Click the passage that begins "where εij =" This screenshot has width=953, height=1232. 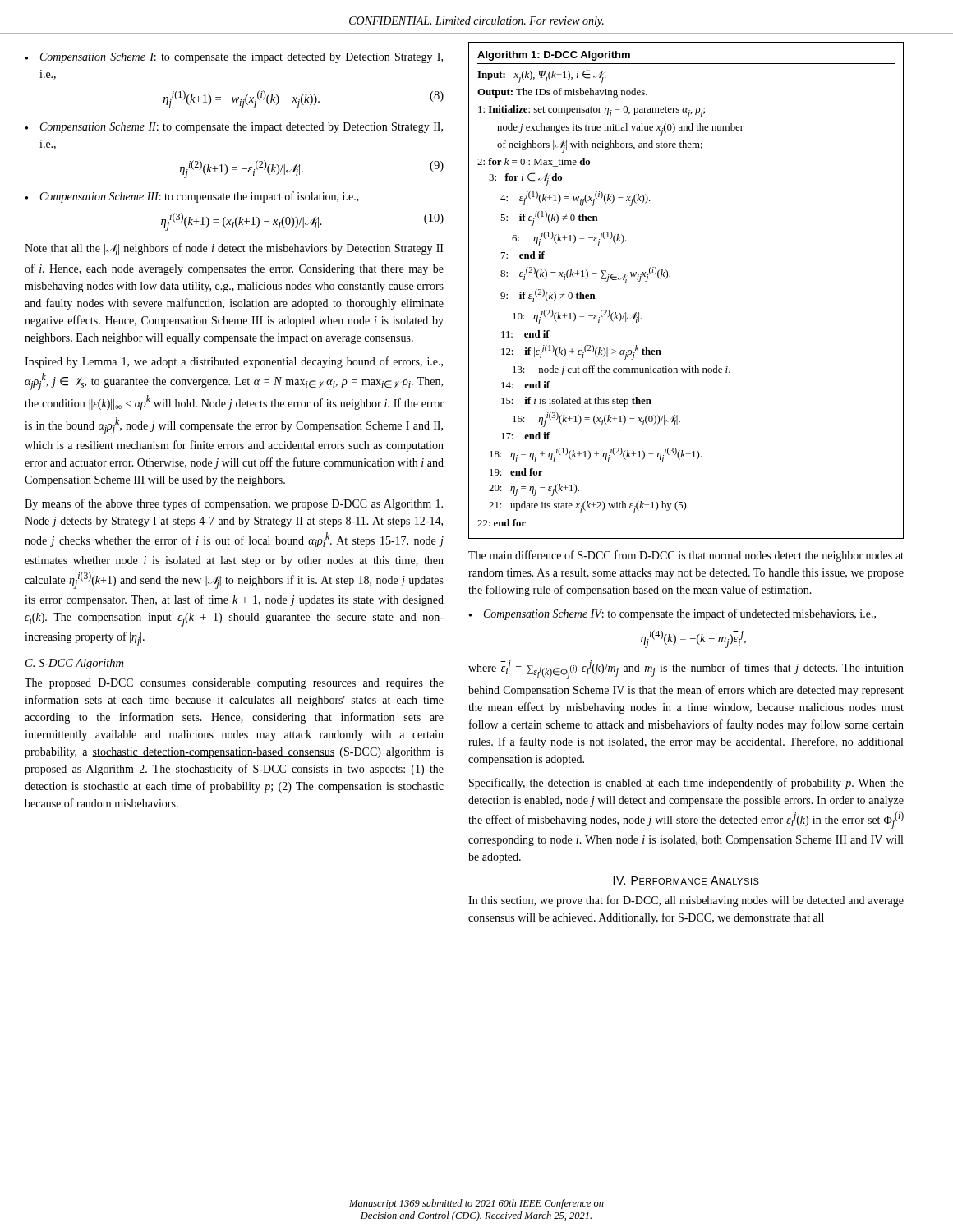click(686, 712)
